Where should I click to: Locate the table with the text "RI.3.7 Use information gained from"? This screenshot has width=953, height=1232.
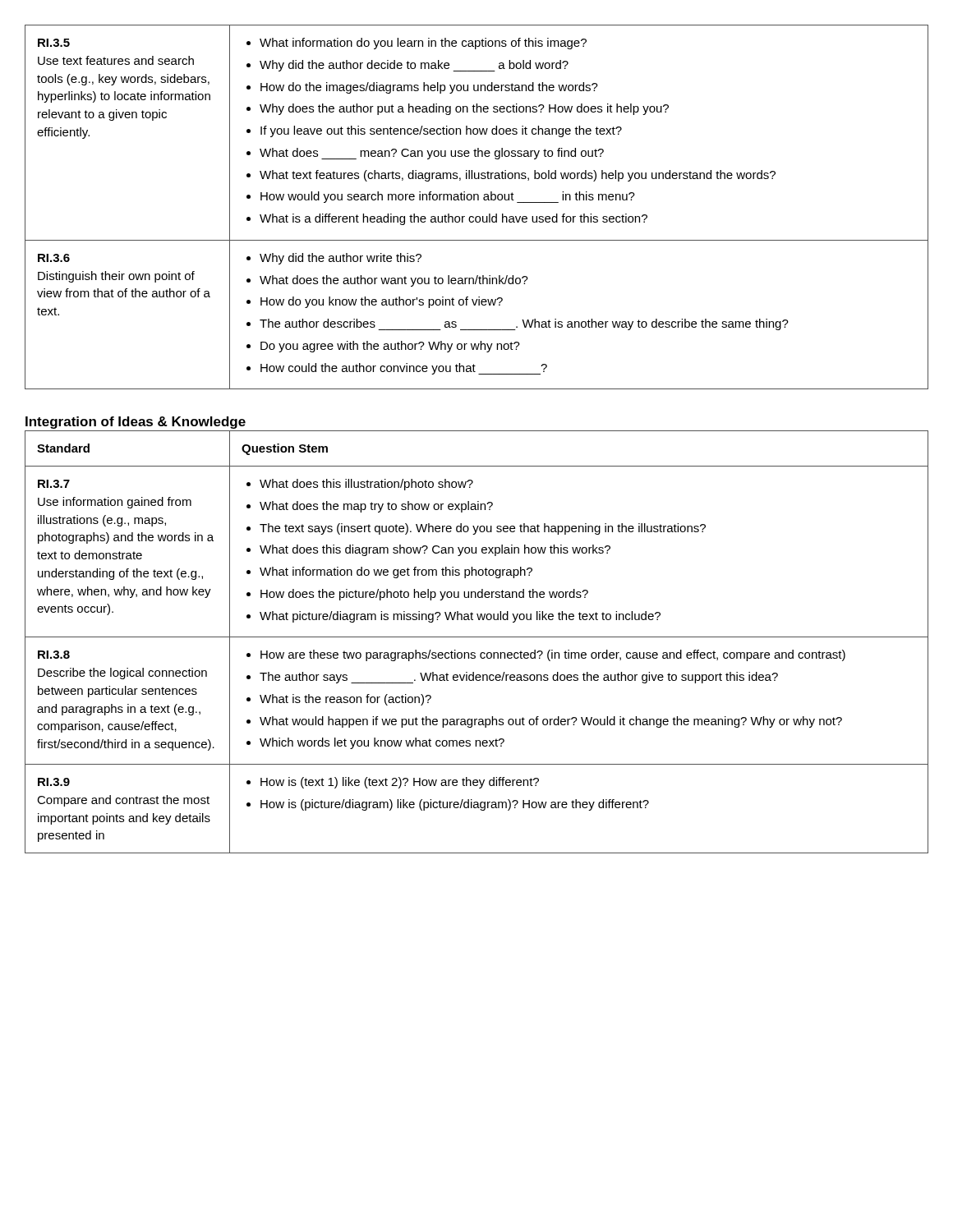(x=476, y=642)
